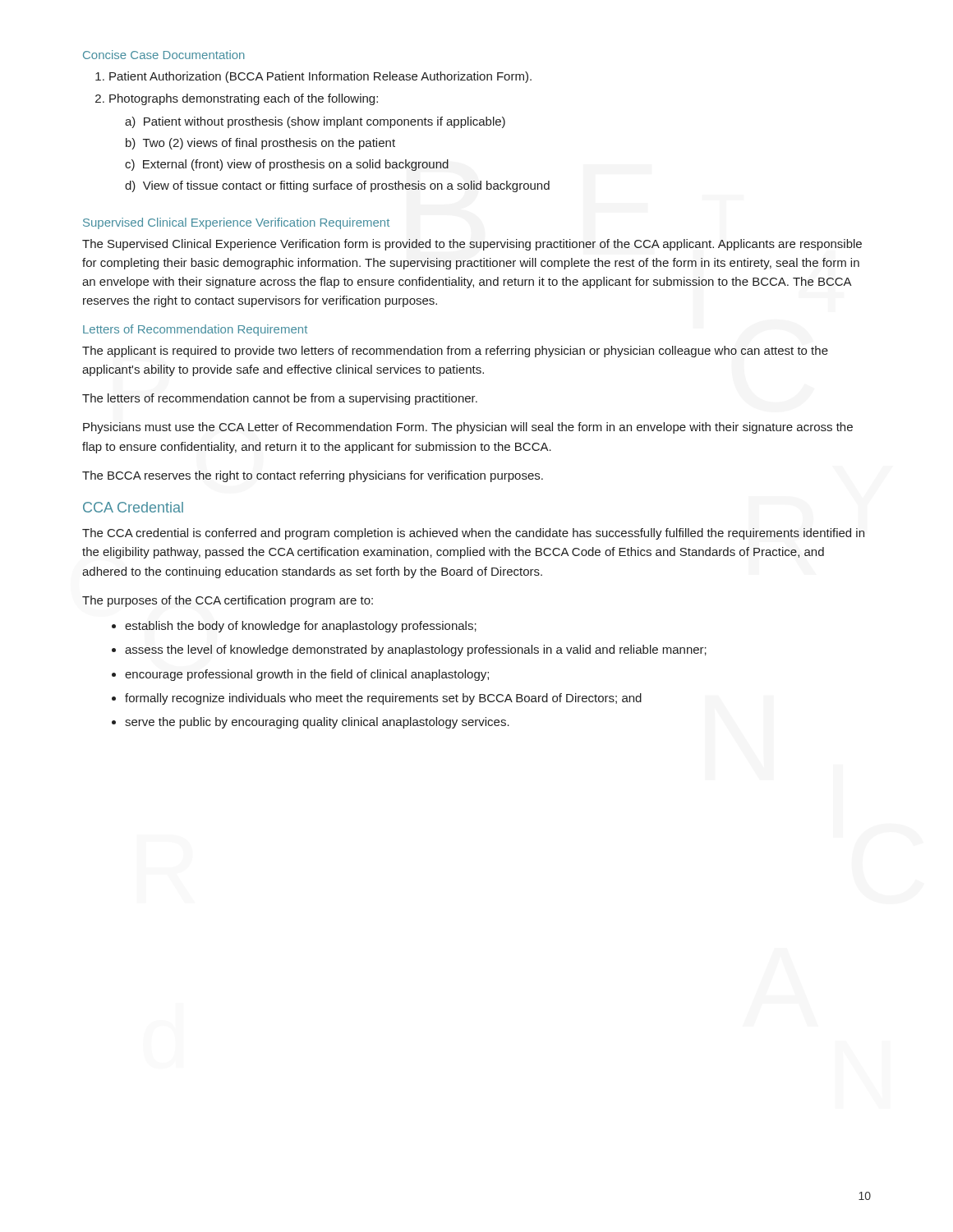Select the text starting "The CCA credential is conferred and"

[476, 552]
